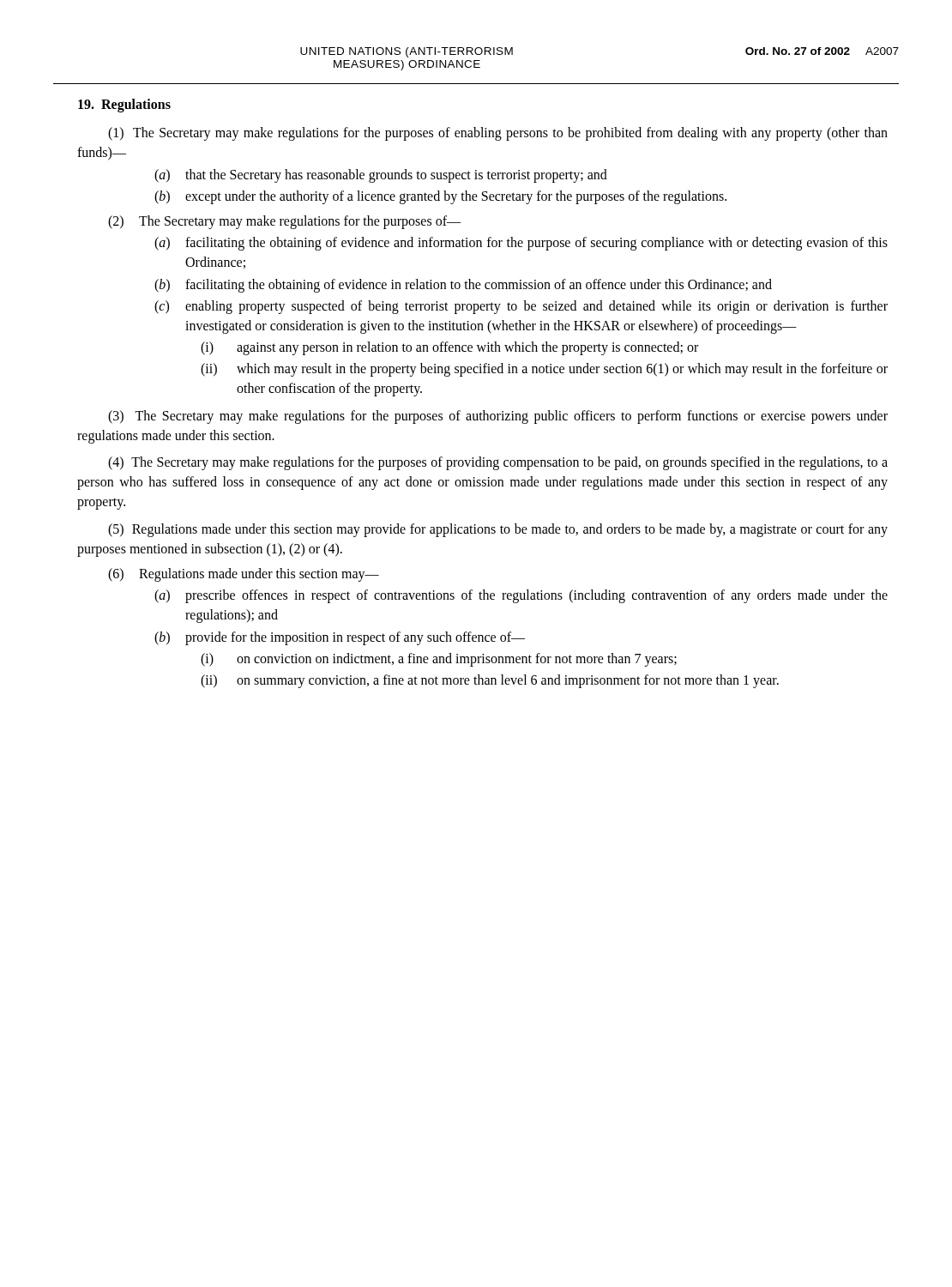952x1287 pixels.
Task: Locate the list item with the text "(c) enabling property suspected of being terrorist"
Action: 521,316
